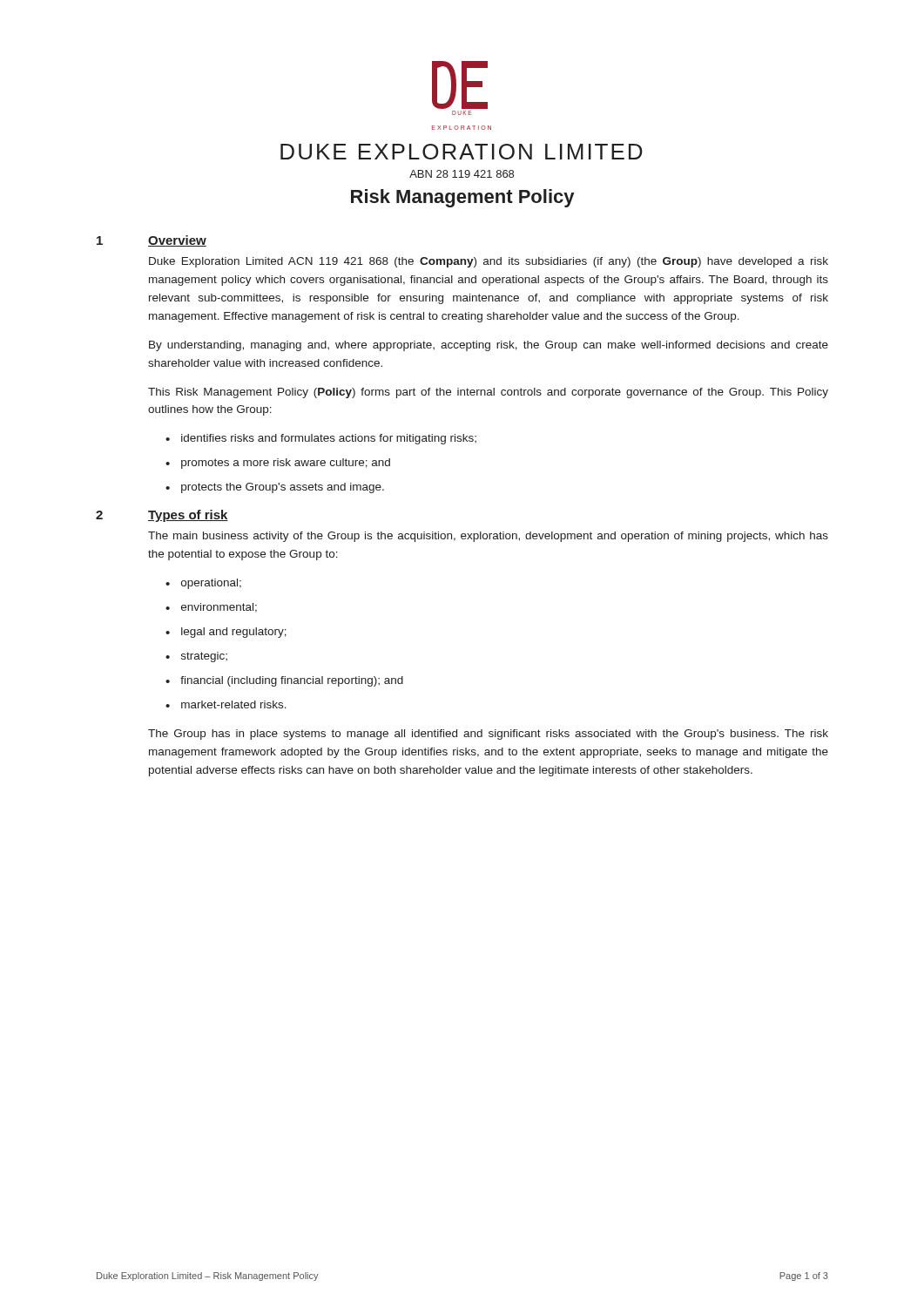The width and height of the screenshot is (924, 1307).
Task: Click on the text block that reads "The Group has in place systems"
Action: pyautogui.click(x=488, y=753)
